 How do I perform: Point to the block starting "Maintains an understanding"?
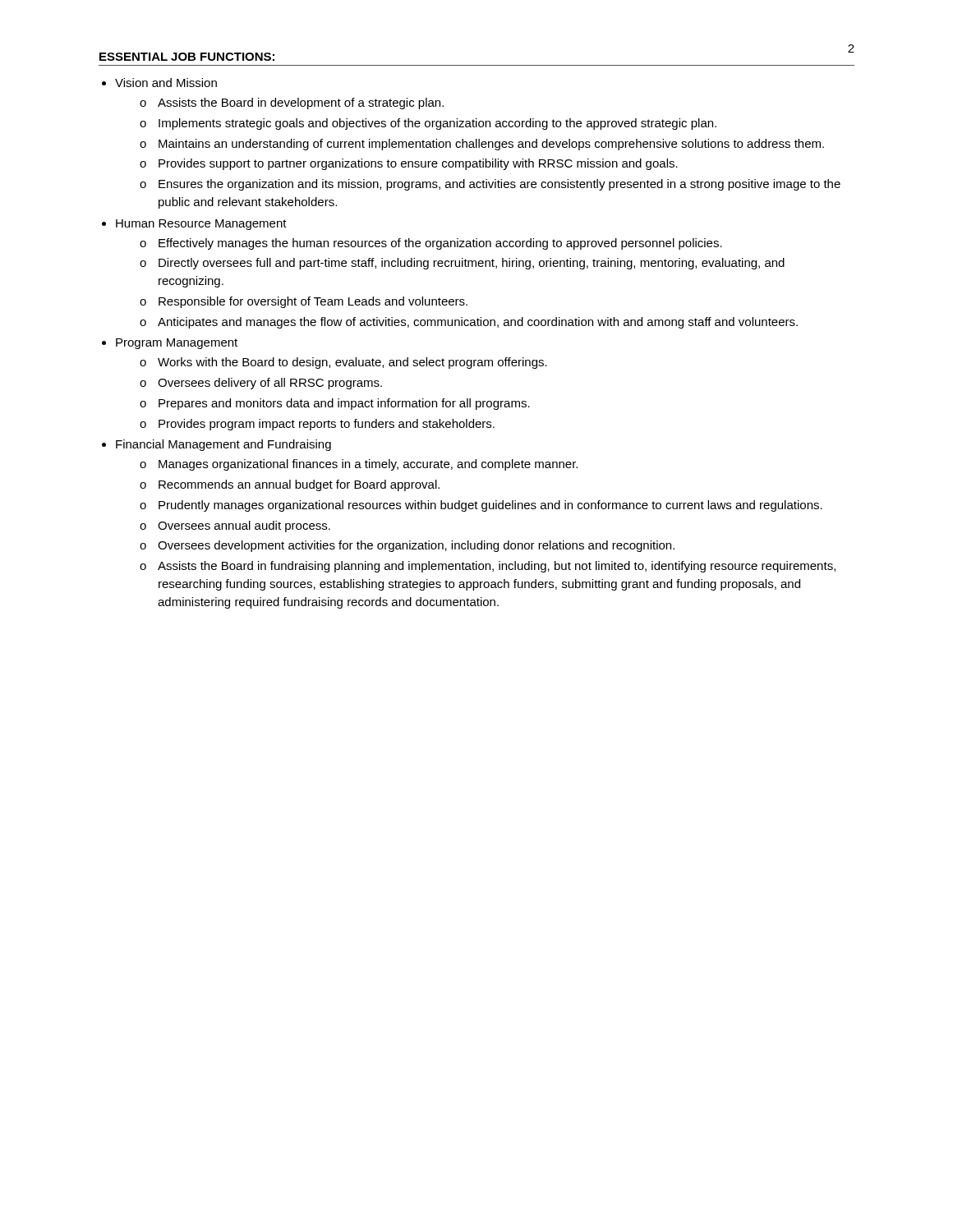491,143
